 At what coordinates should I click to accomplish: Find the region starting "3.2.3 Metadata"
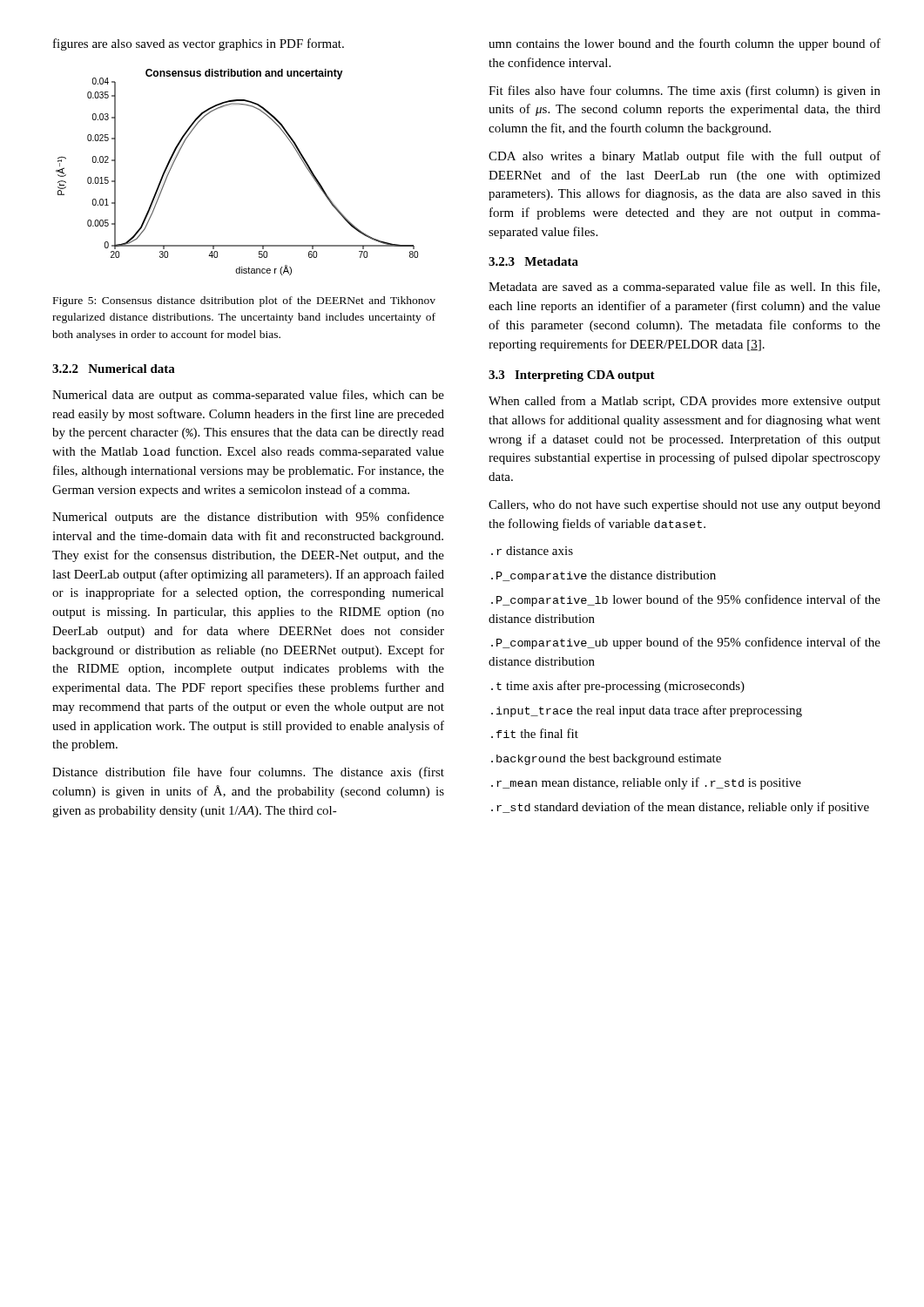click(x=533, y=261)
